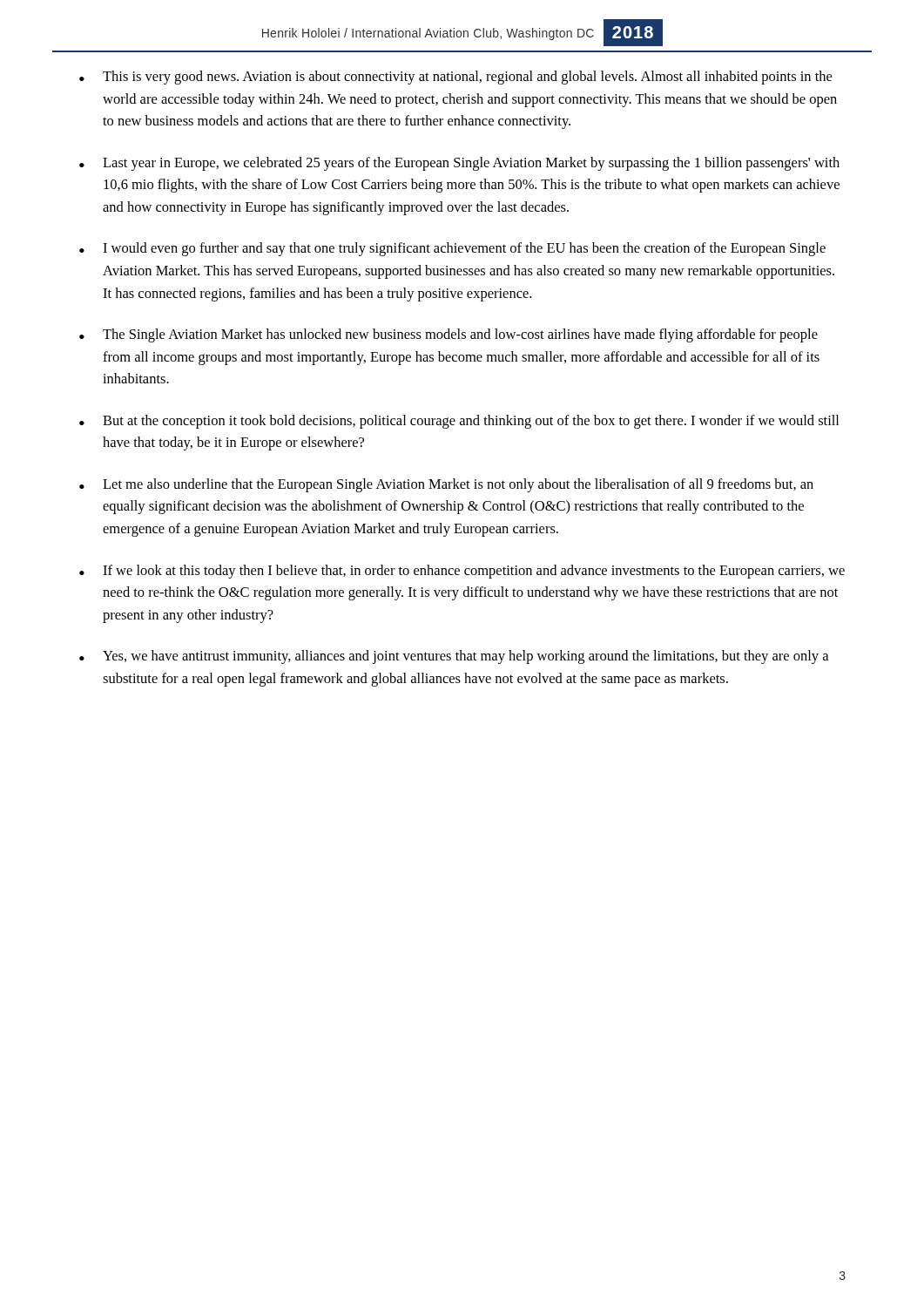Click on the block starting "• Let me"
This screenshot has width=924, height=1307.
pos(462,506)
